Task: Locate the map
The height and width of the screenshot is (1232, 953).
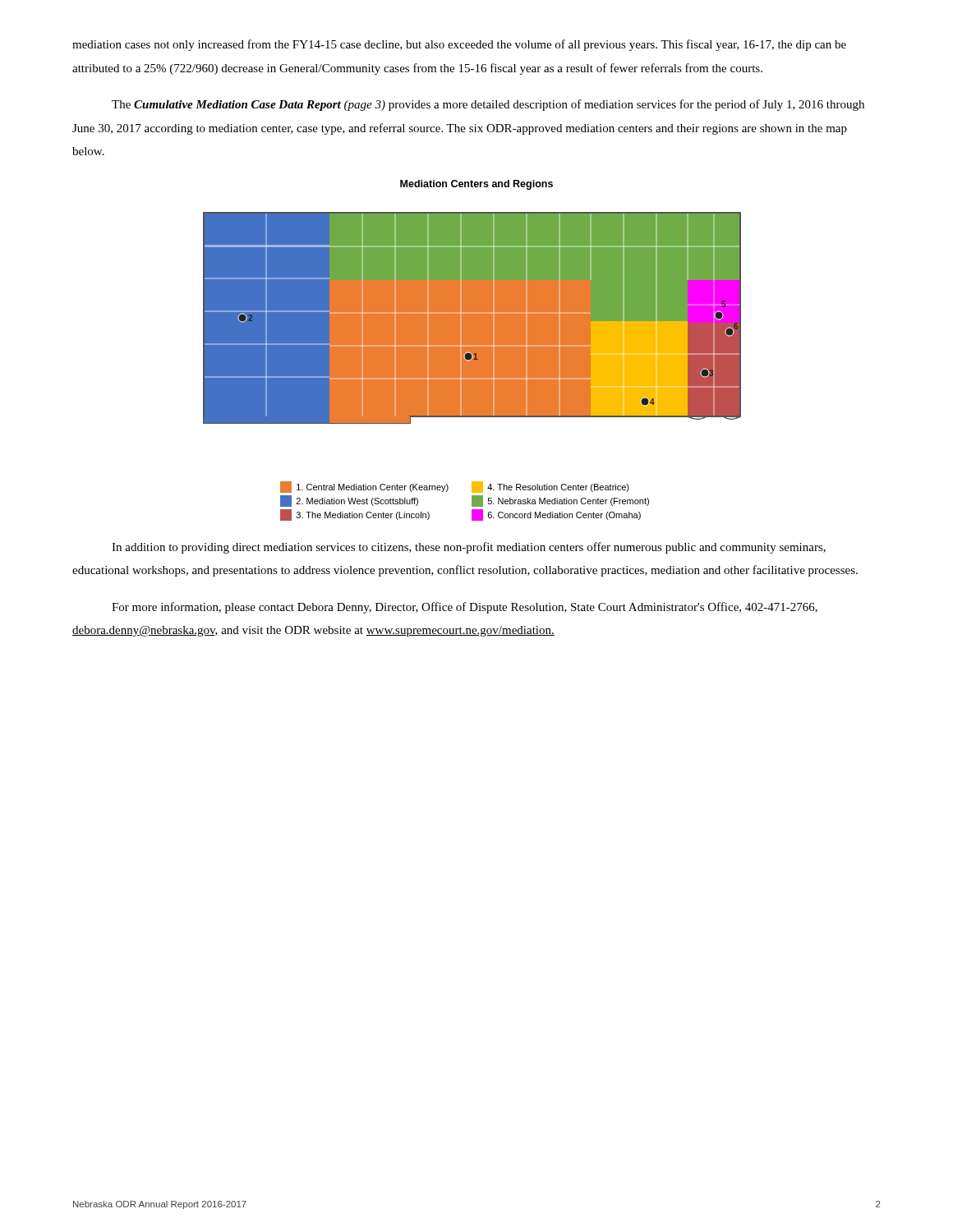Action: (476, 358)
